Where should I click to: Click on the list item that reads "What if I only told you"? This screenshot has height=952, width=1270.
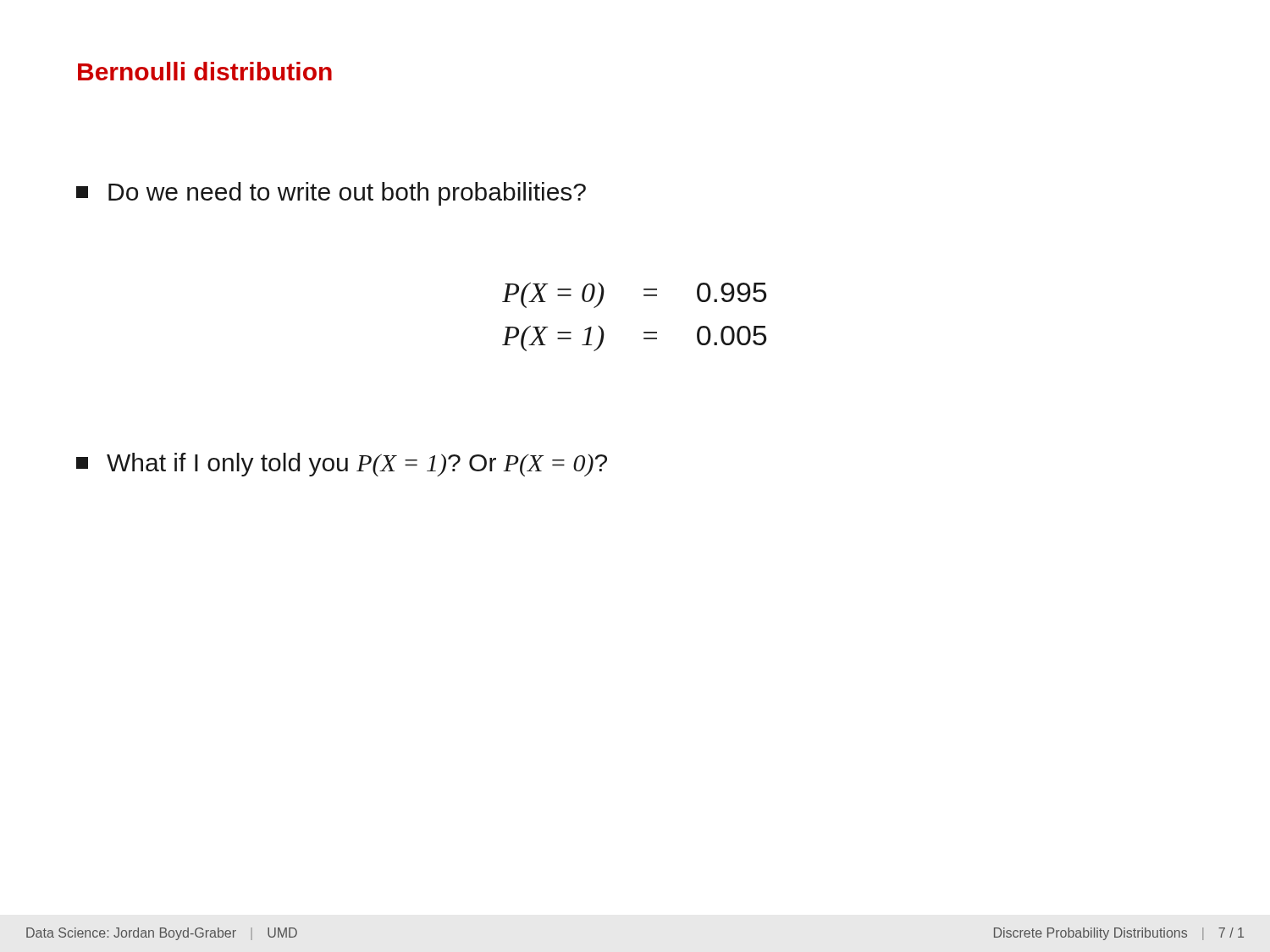pyautogui.click(x=342, y=463)
